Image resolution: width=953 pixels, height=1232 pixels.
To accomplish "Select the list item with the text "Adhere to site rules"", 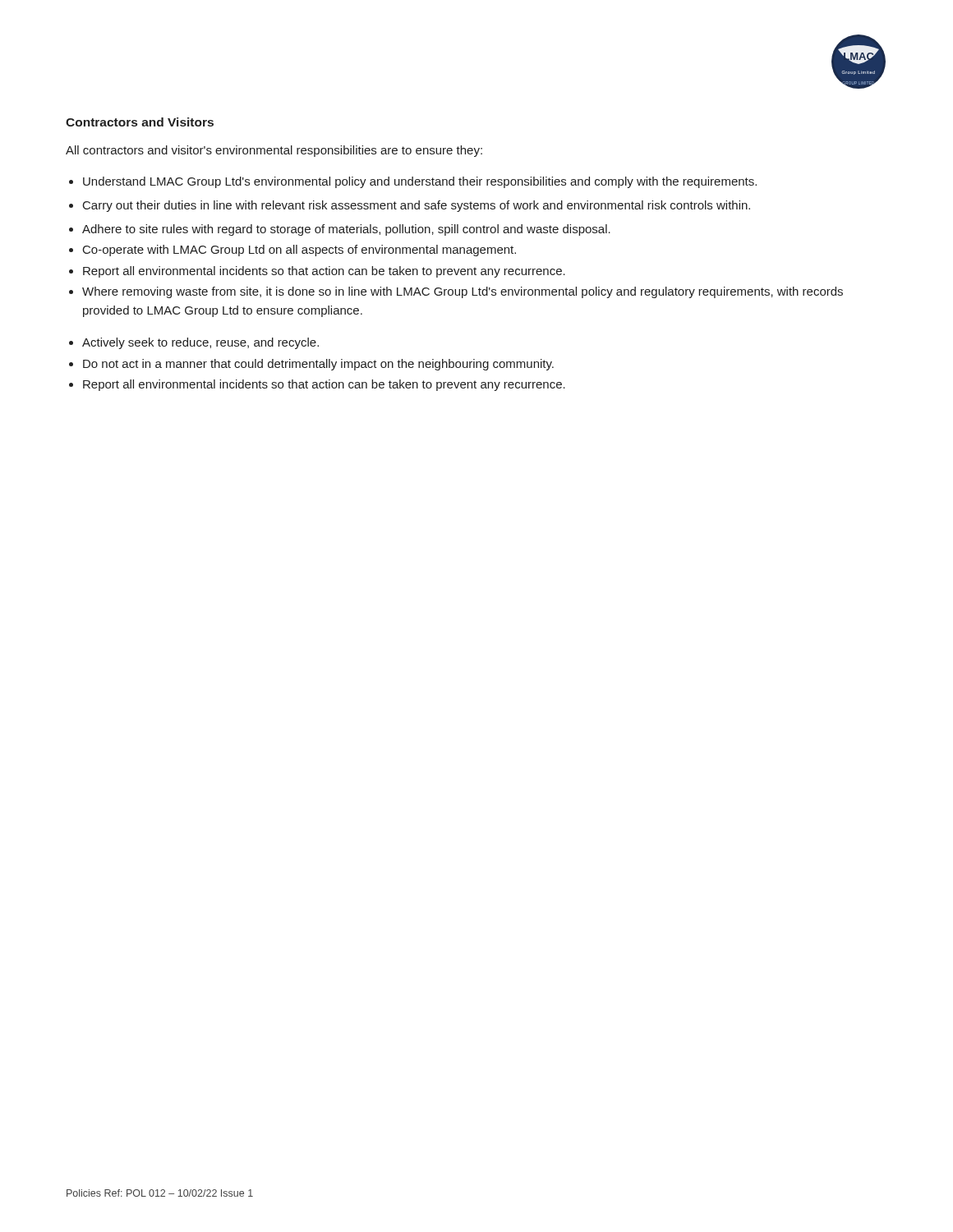I will 485,229.
